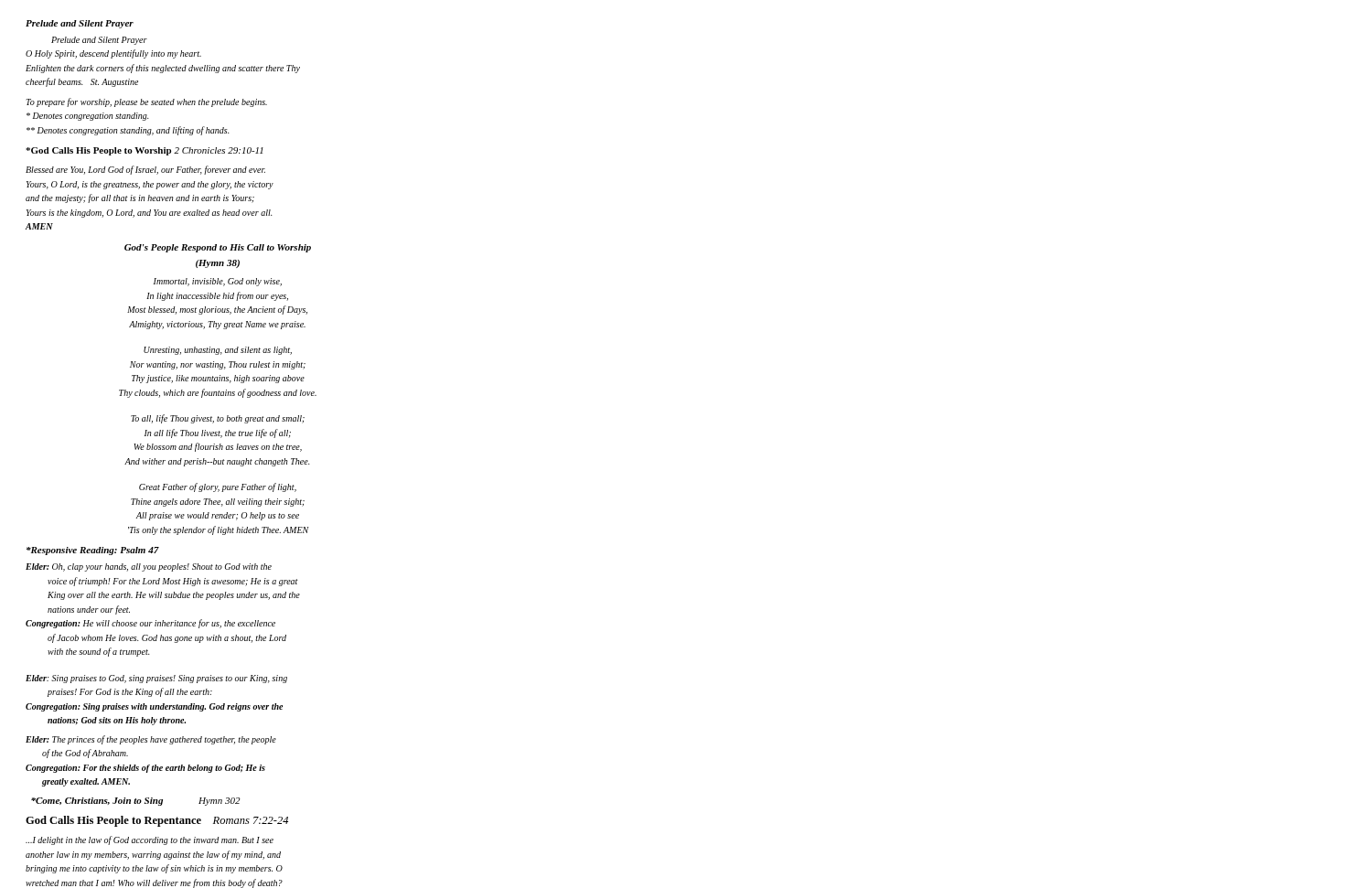1372x888 pixels.
Task: Click on the text block with the text "Blessed are You, Lord"
Action: click(218, 198)
